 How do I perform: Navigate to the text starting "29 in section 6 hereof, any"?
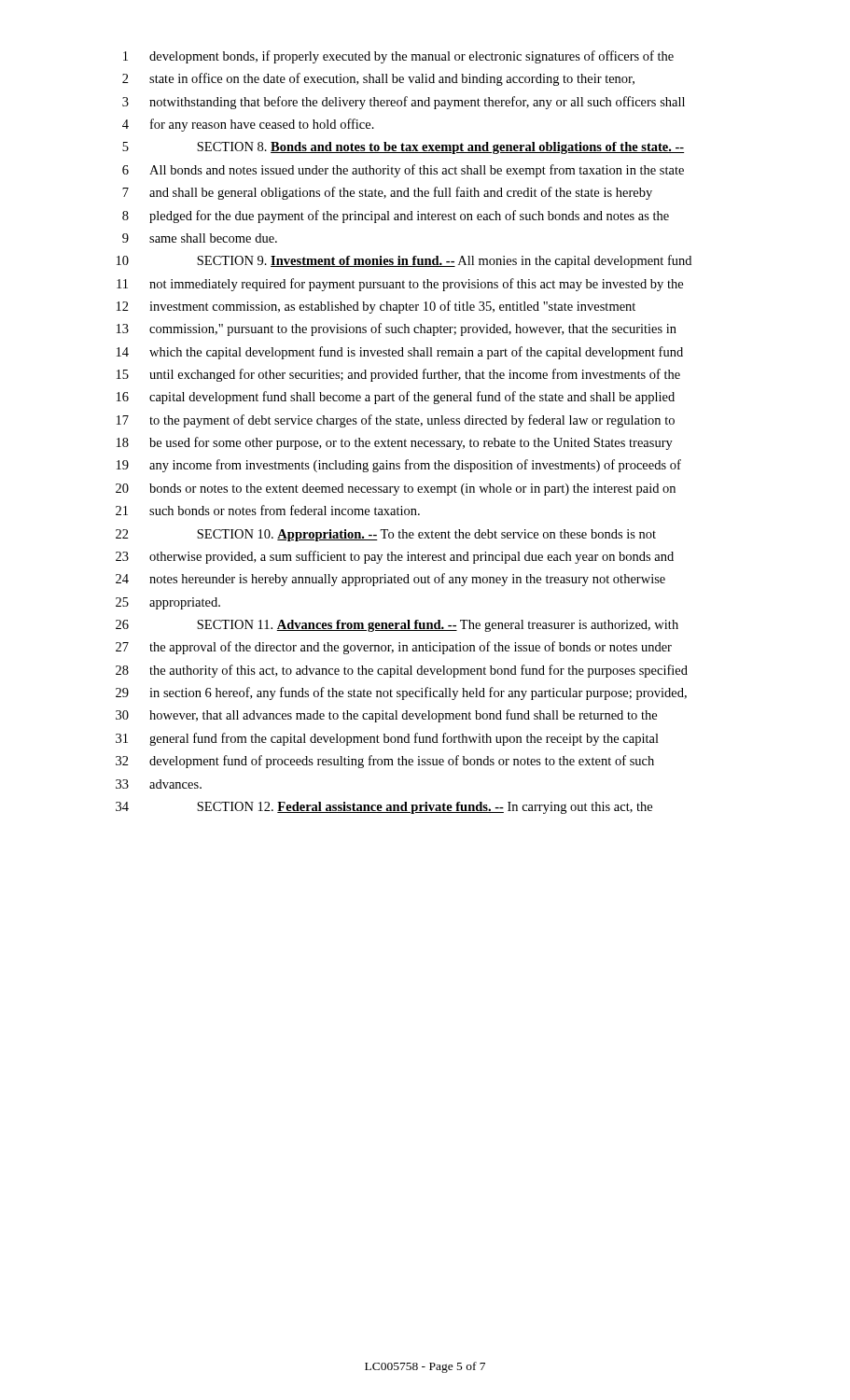[440, 693]
